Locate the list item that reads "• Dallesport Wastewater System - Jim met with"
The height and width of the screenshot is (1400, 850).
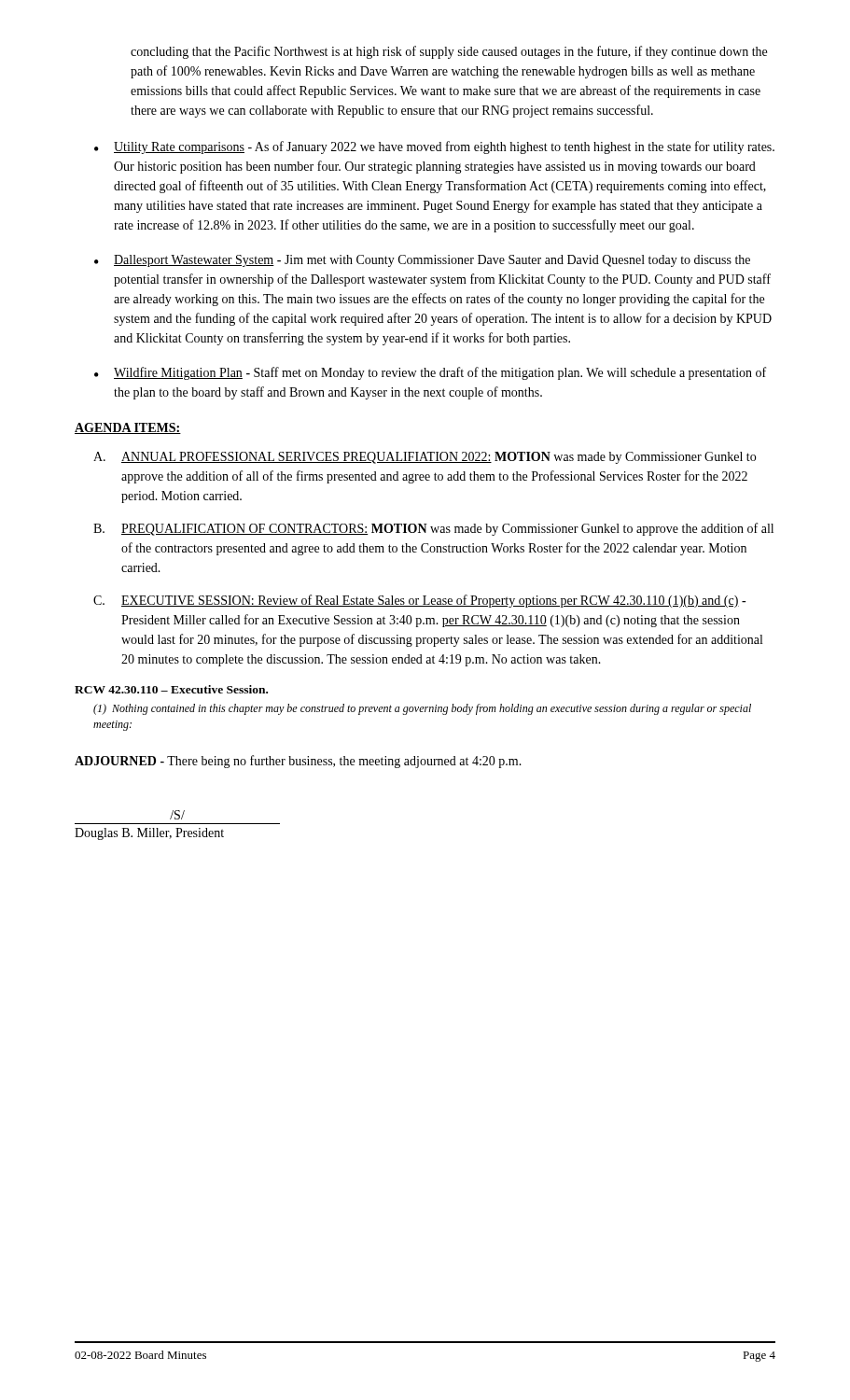pos(434,299)
